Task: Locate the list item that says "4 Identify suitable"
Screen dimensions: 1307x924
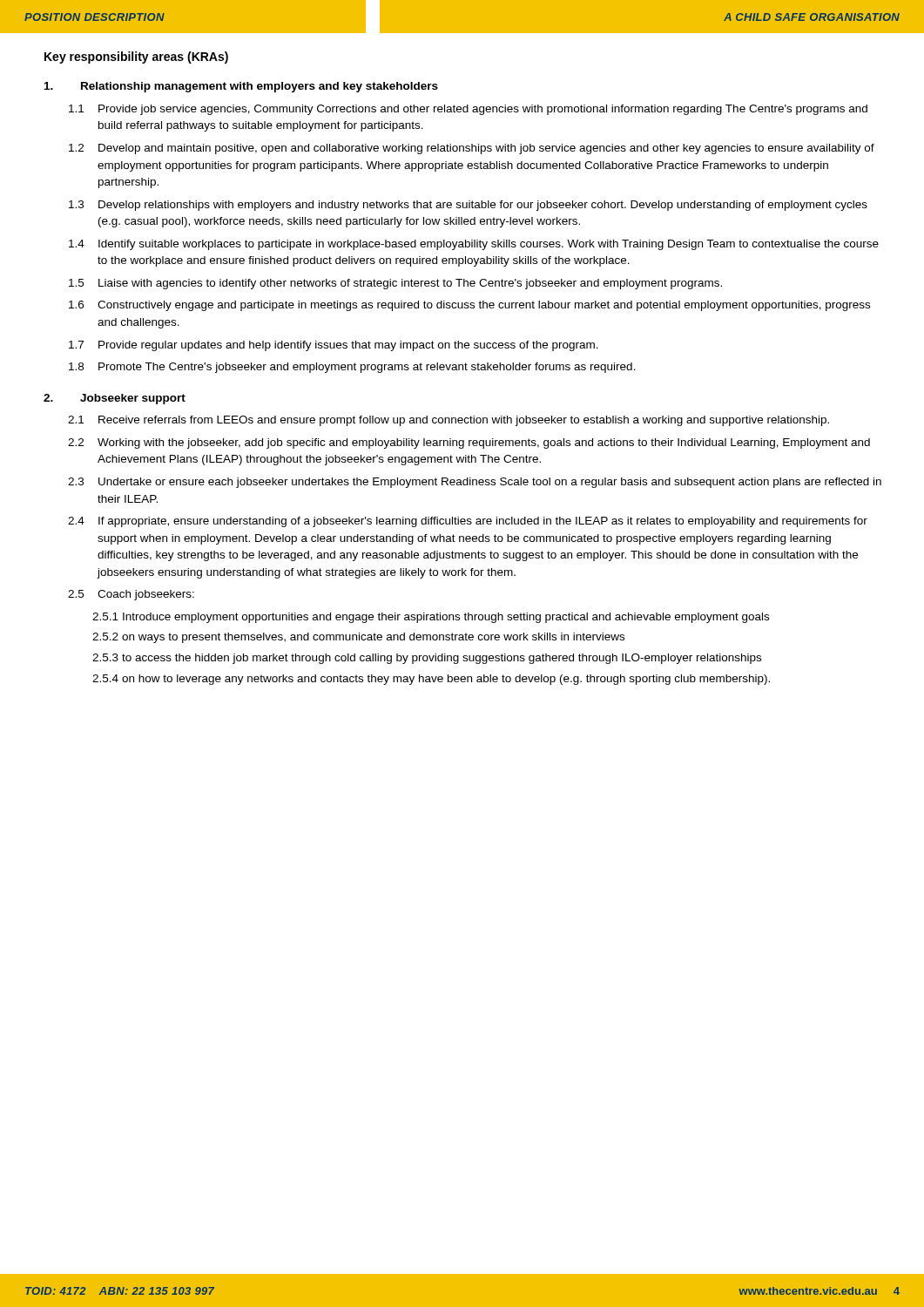Action: (x=466, y=252)
